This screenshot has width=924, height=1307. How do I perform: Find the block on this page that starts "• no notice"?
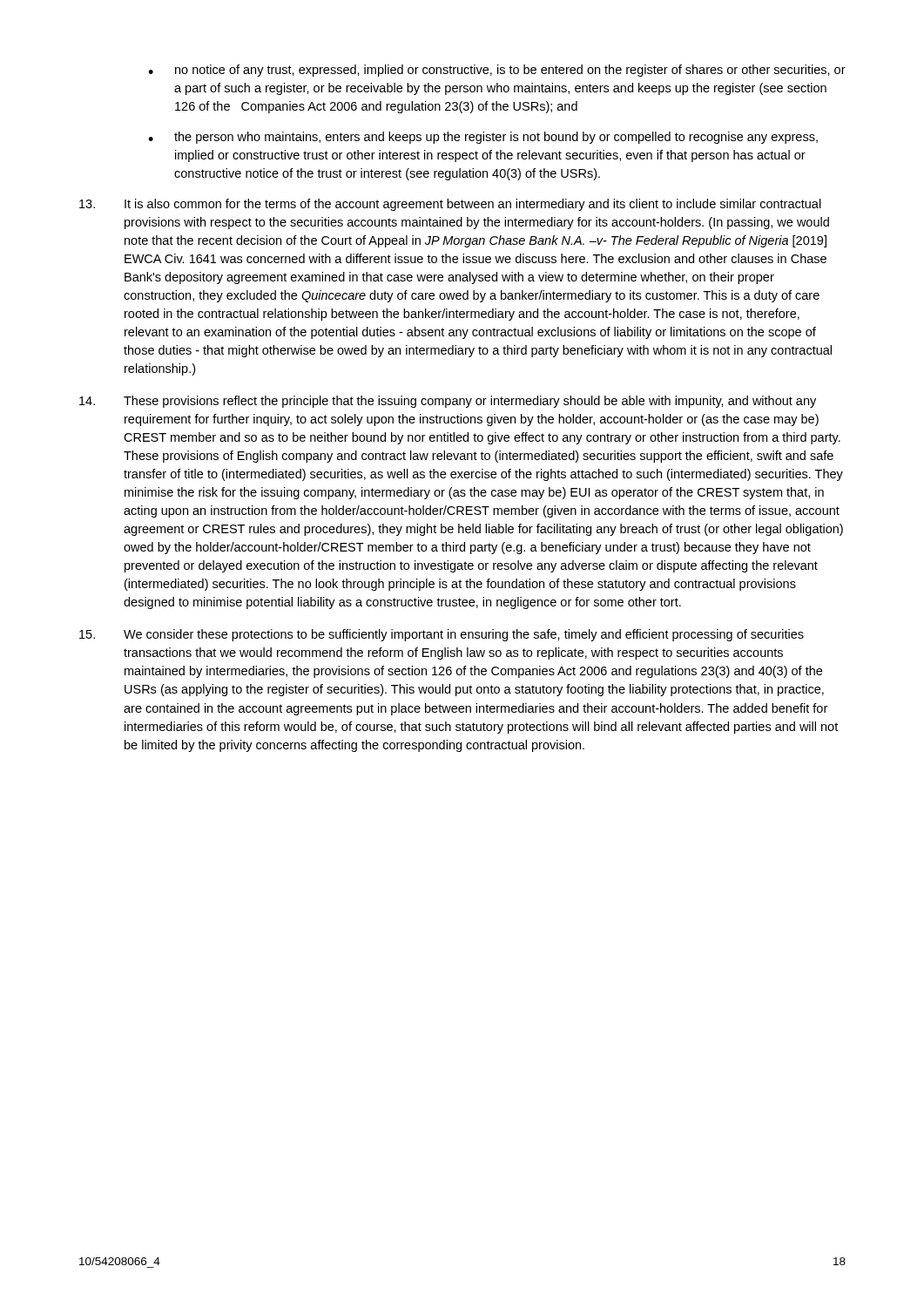click(497, 88)
